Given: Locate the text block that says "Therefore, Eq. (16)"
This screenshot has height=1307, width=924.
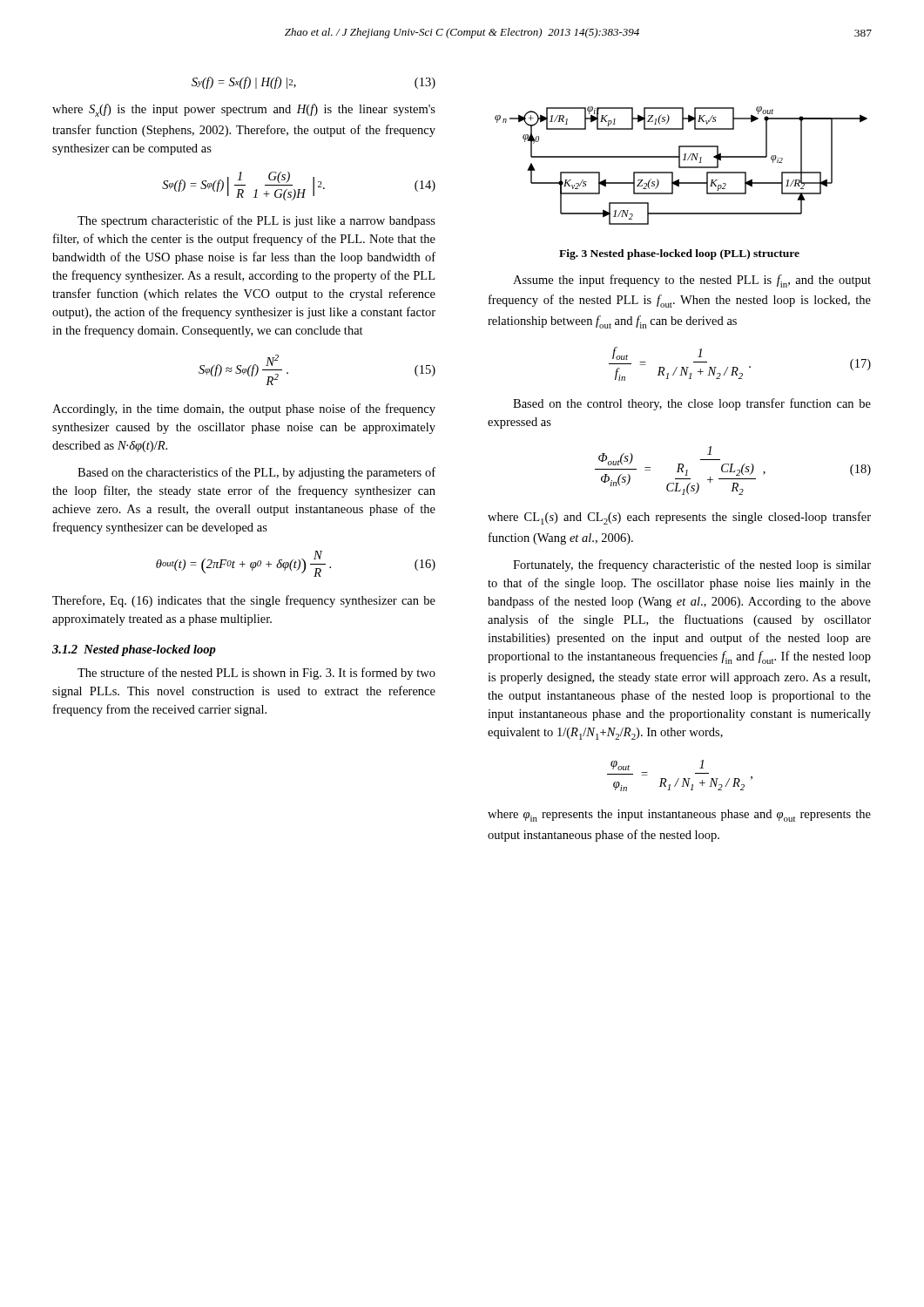Looking at the screenshot, I should point(244,609).
